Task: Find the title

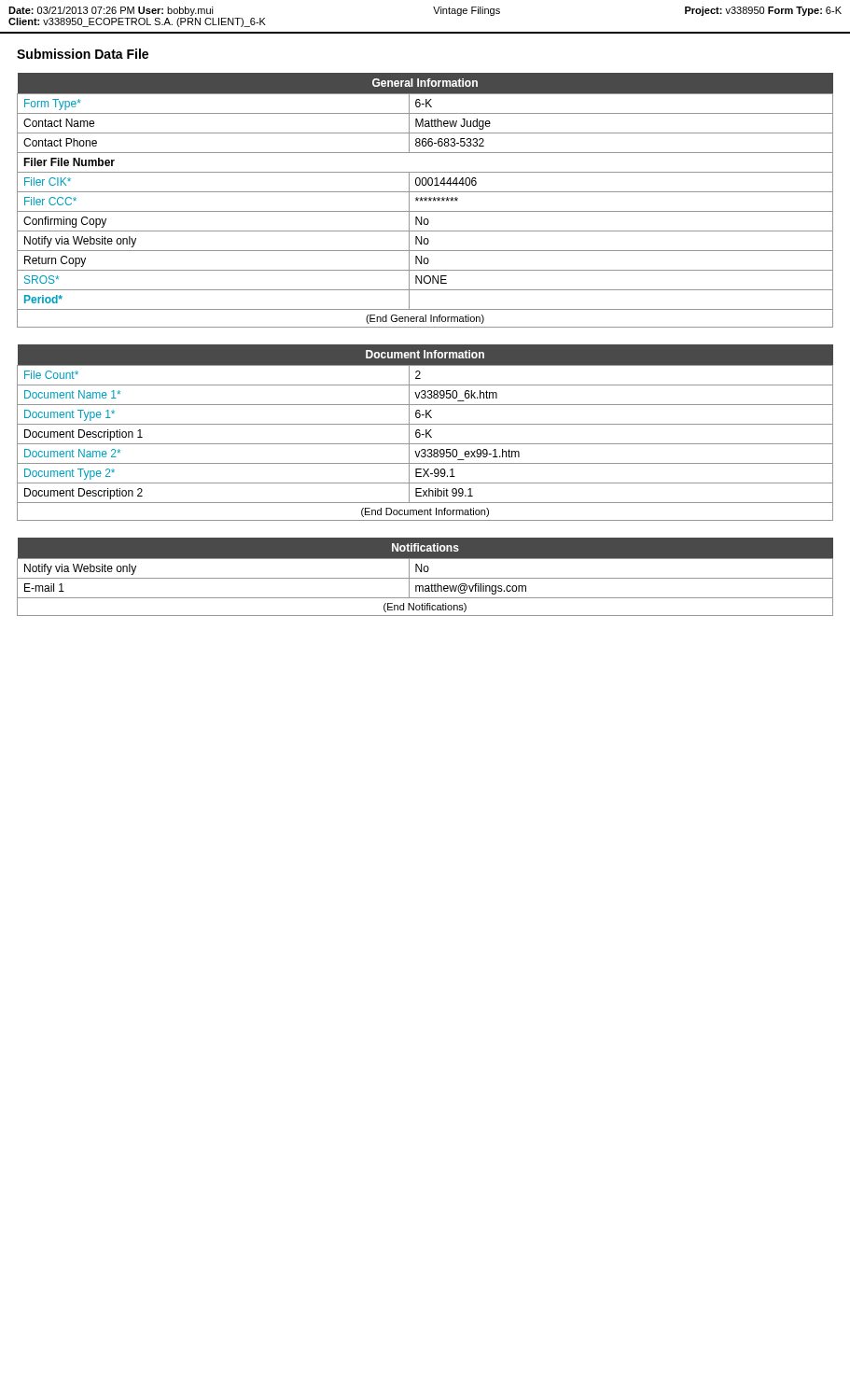Action: pyautogui.click(x=83, y=54)
